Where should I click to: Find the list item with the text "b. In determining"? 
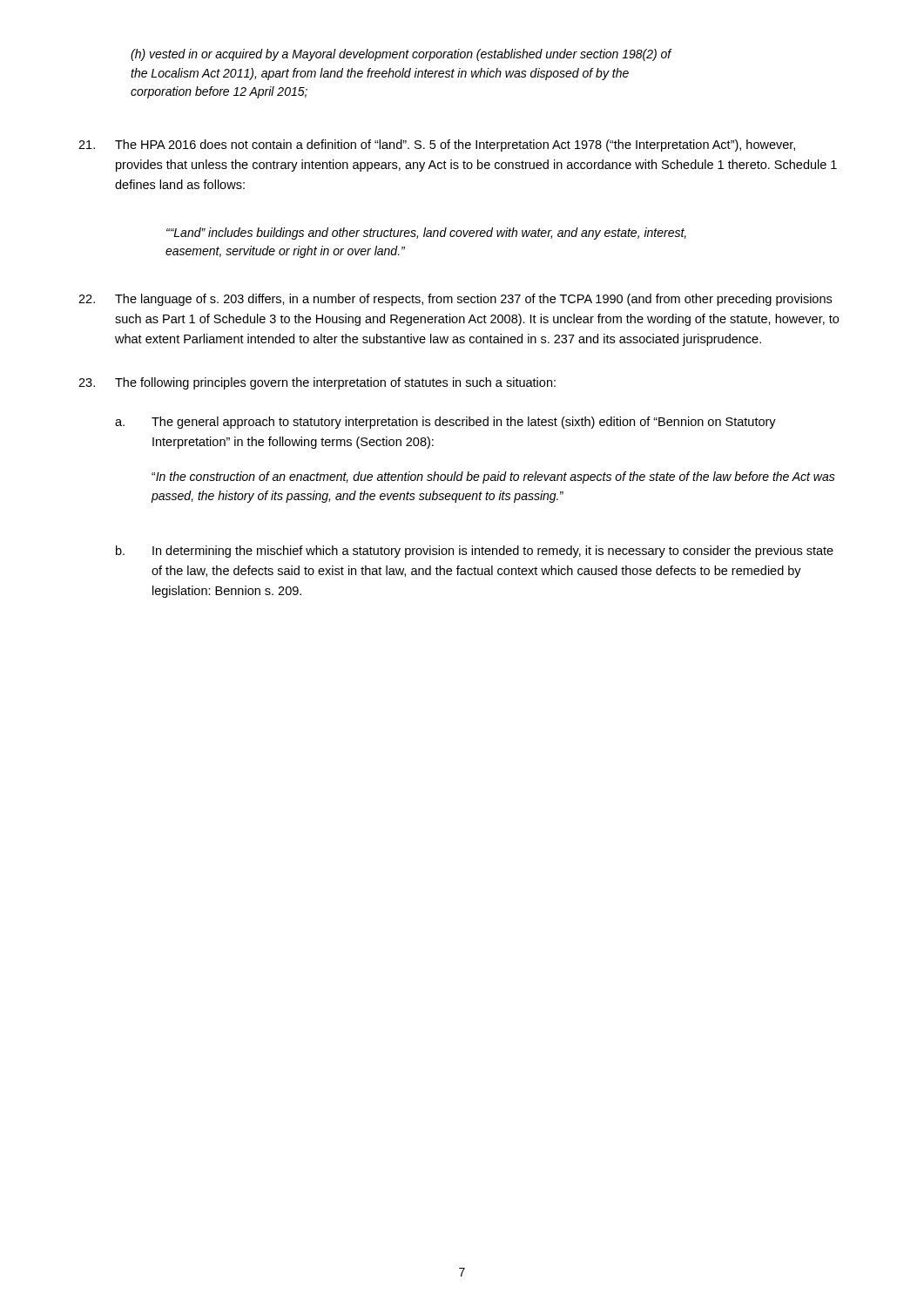(x=480, y=571)
